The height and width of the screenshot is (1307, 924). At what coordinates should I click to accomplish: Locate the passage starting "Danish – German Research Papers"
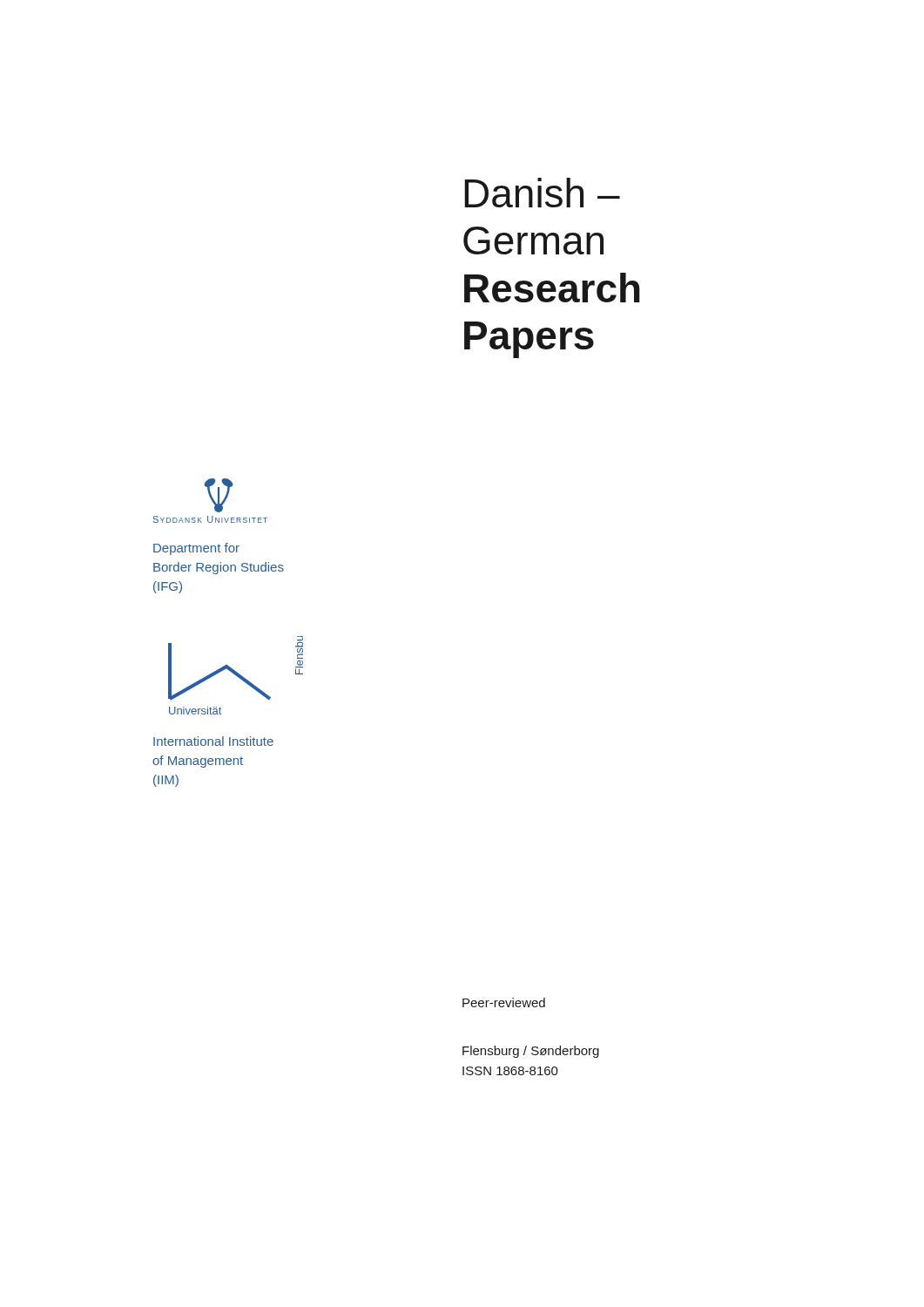[x=552, y=264]
